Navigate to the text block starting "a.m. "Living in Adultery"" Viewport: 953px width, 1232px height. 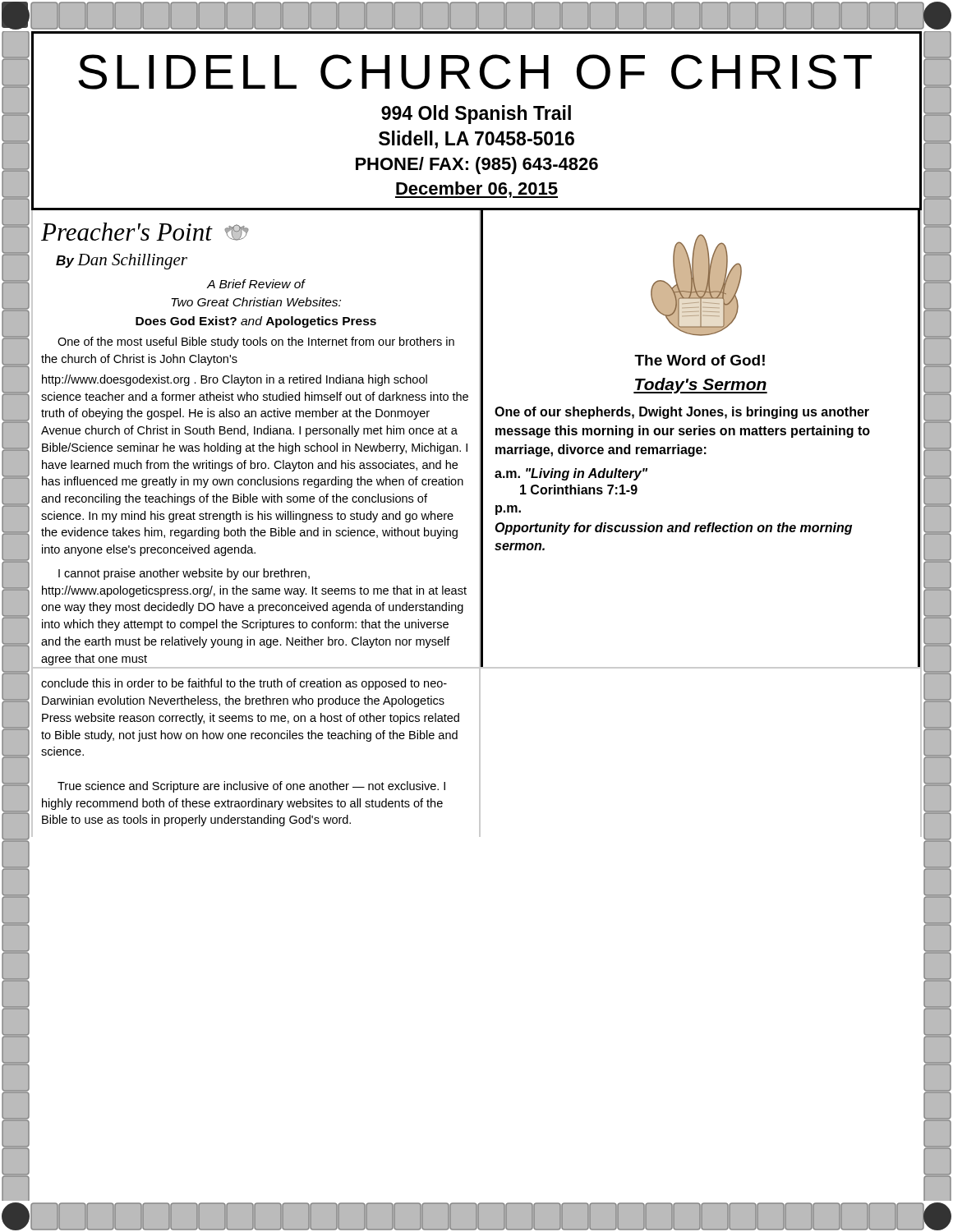tap(571, 473)
